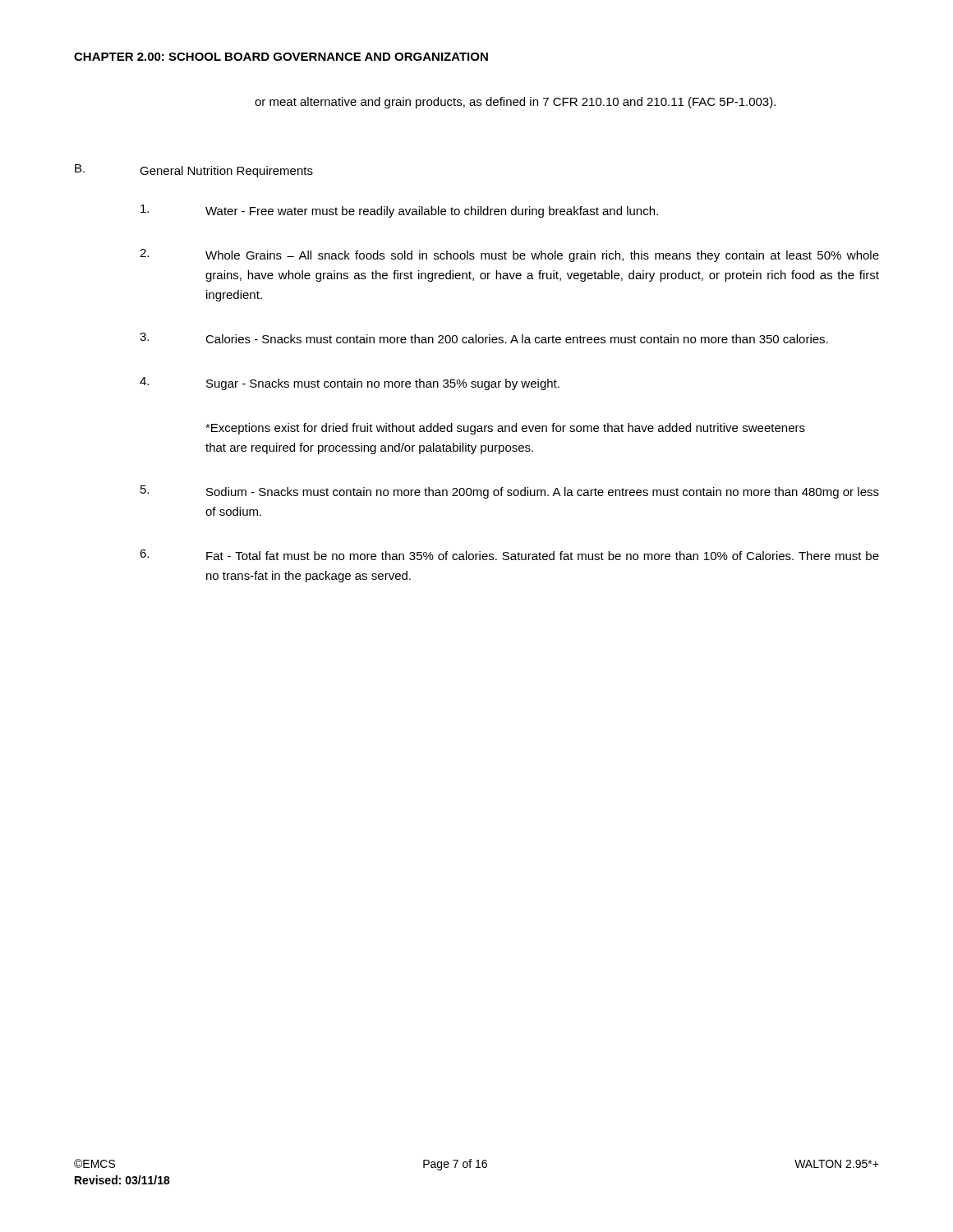Click on the list item containing "4. Sugar - Snacks must contain"
Image resolution: width=953 pixels, height=1232 pixels.
click(x=350, y=384)
